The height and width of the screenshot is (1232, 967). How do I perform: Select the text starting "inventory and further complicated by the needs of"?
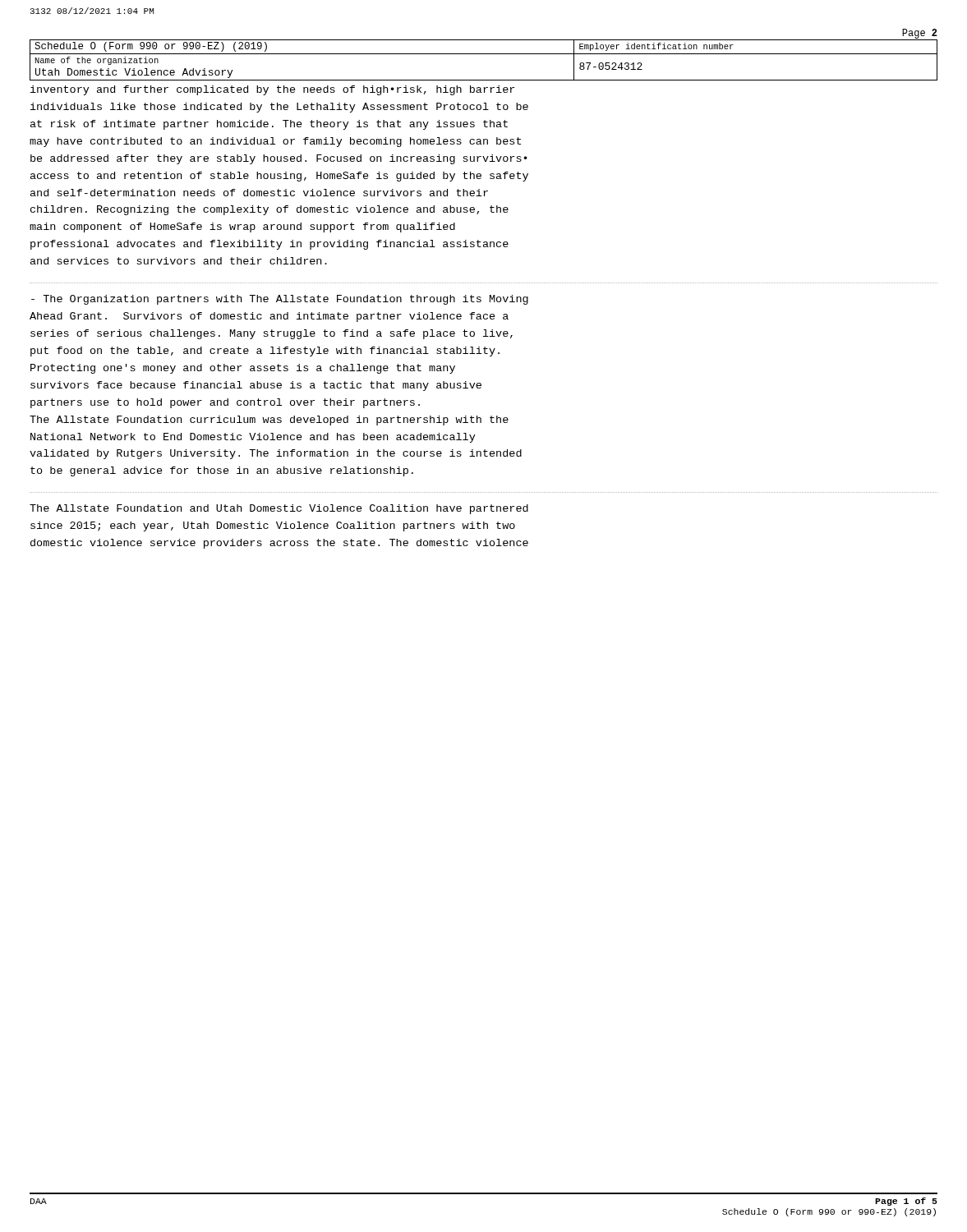pyautogui.click(x=484, y=177)
